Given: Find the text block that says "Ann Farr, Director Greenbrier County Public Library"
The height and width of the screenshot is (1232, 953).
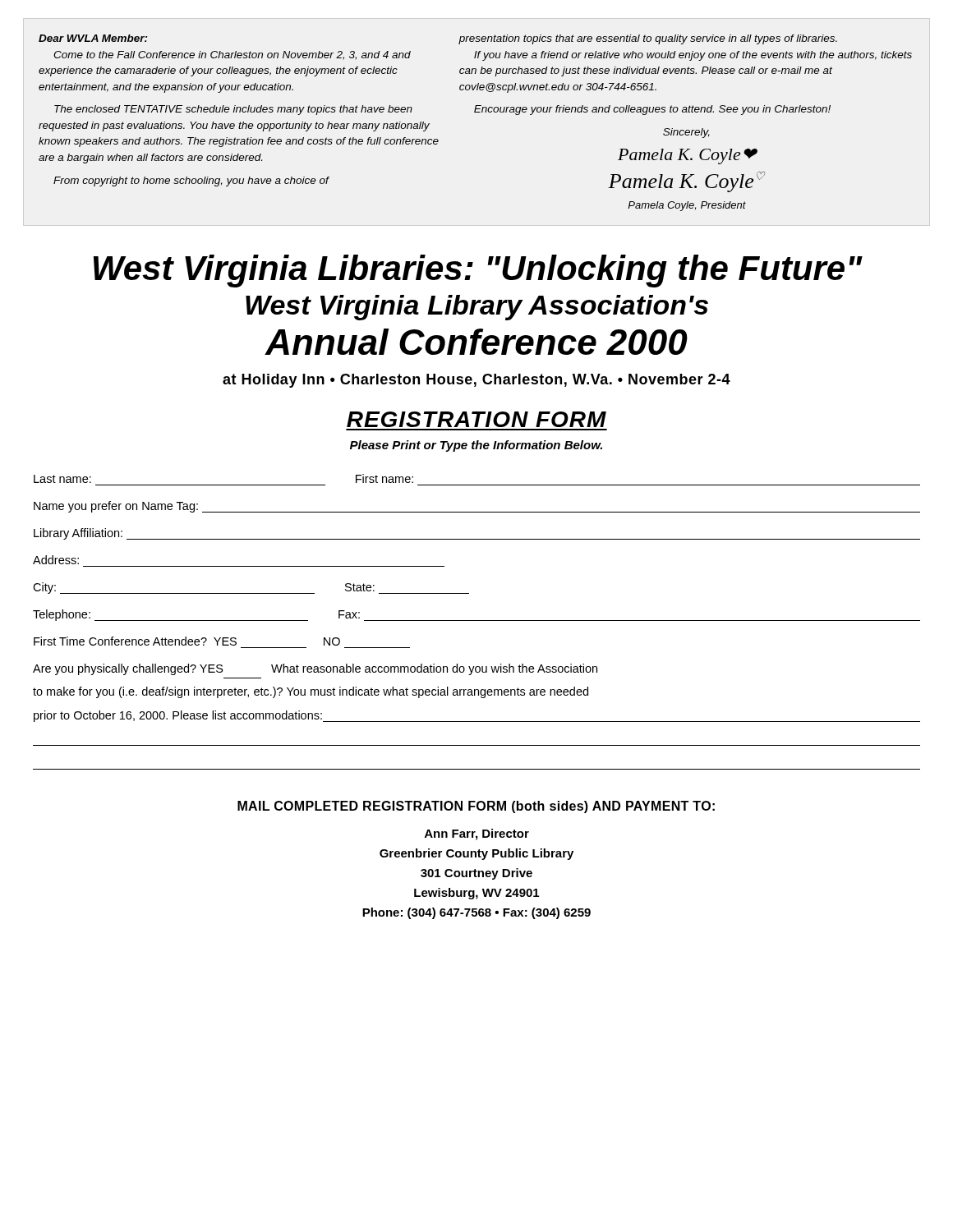Looking at the screenshot, I should (476, 873).
